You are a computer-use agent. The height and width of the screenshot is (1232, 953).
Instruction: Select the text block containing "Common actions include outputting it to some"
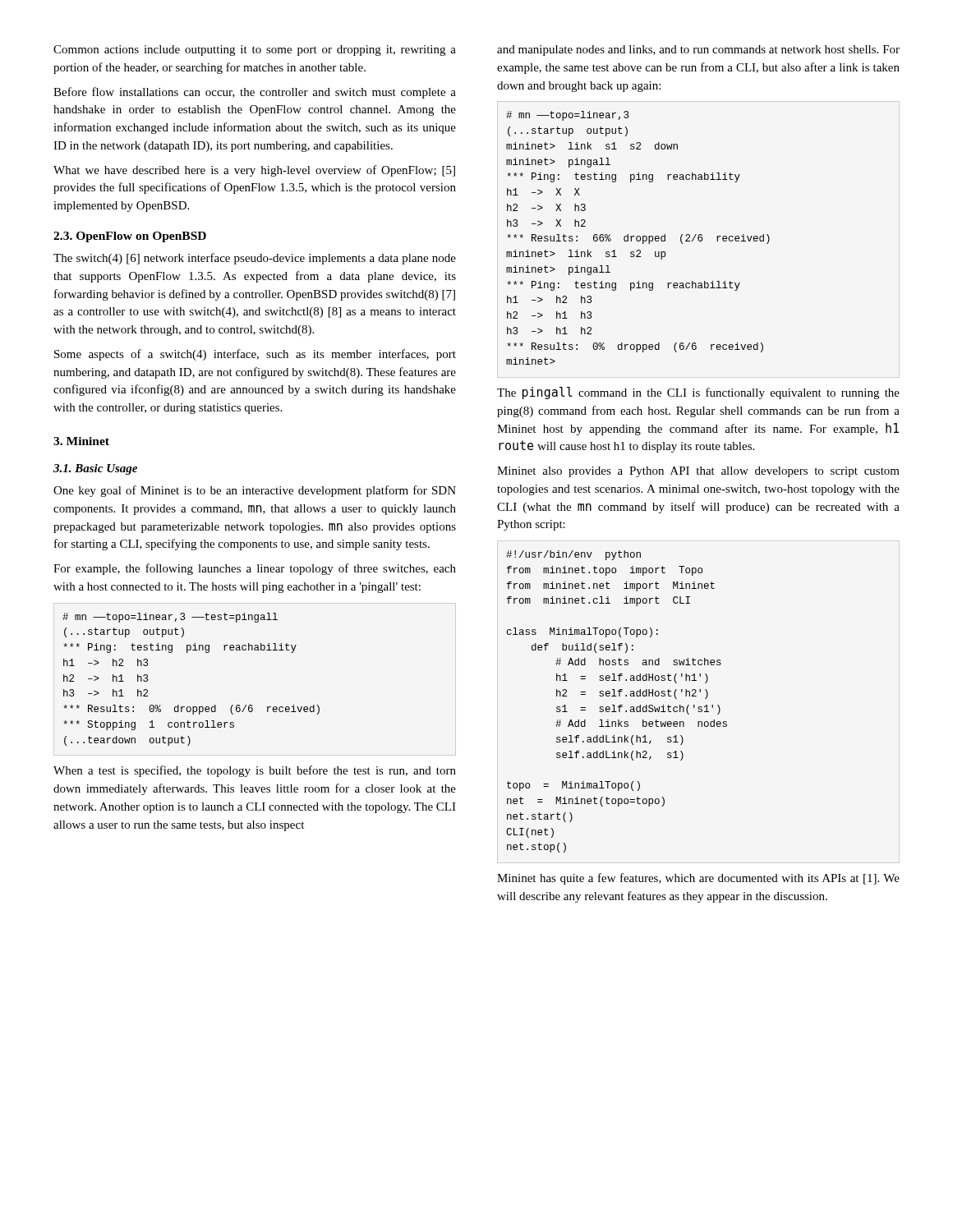[x=255, y=128]
